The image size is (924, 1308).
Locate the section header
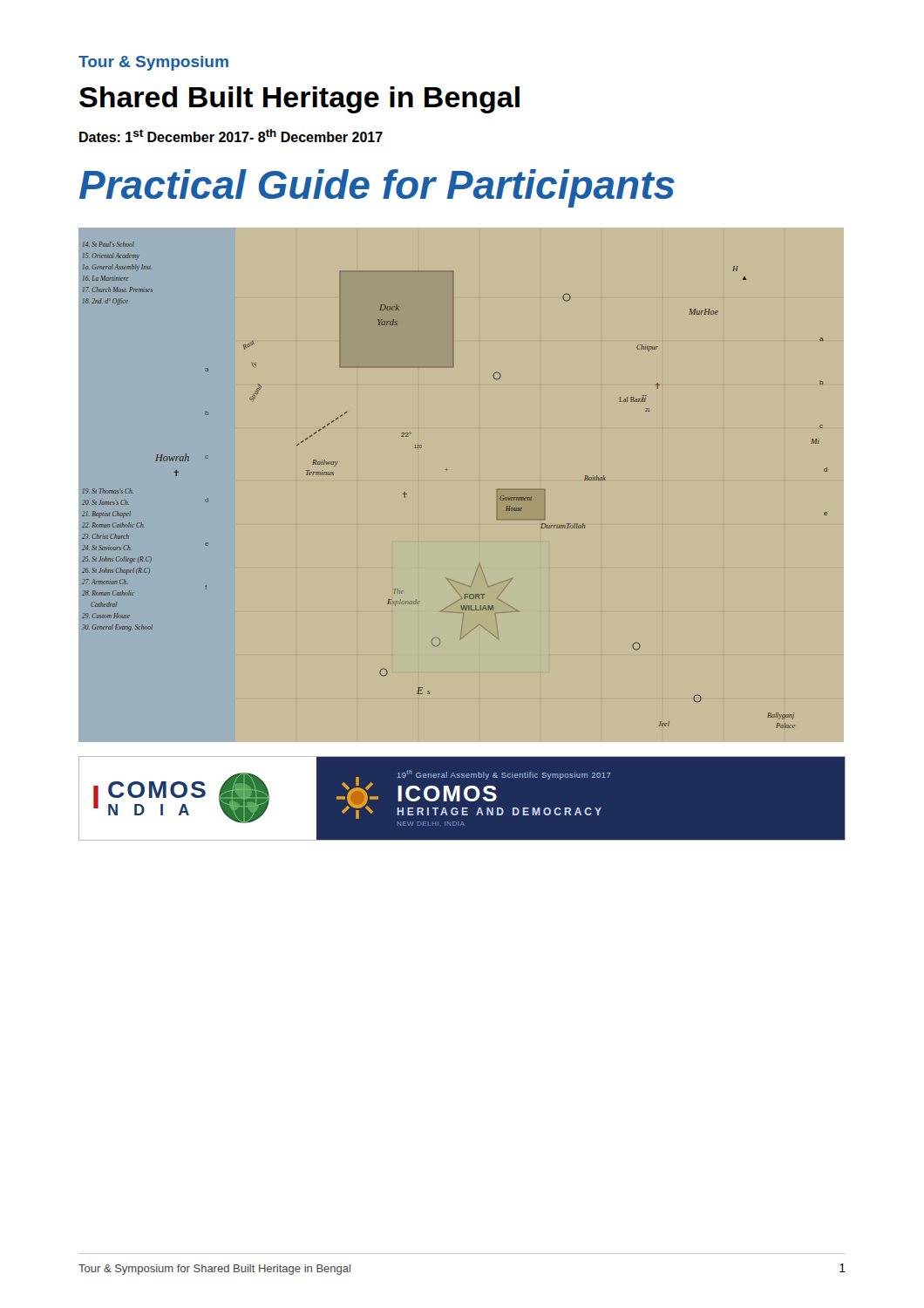154,61
